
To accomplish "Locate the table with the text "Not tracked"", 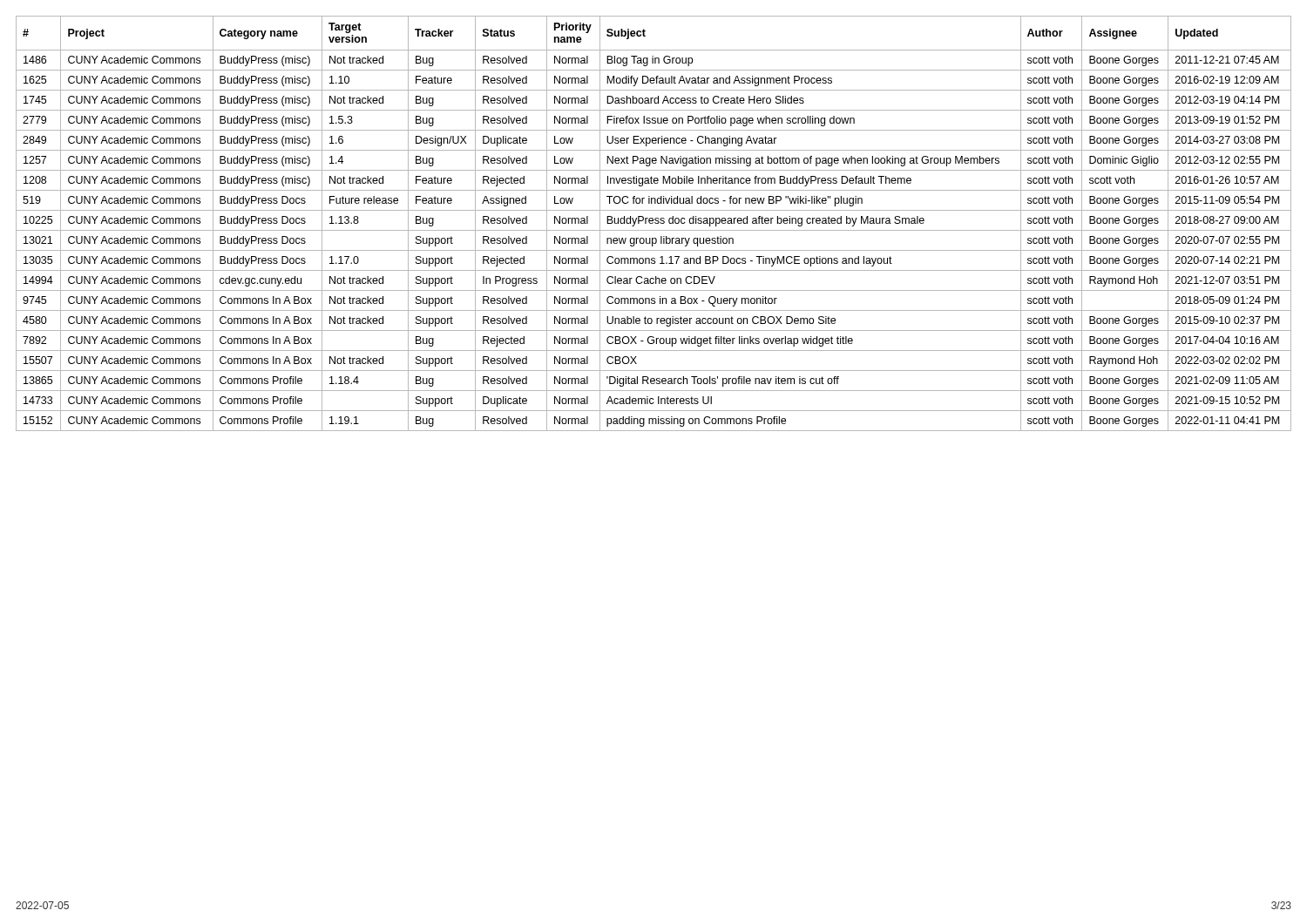I will click(654, 223).
